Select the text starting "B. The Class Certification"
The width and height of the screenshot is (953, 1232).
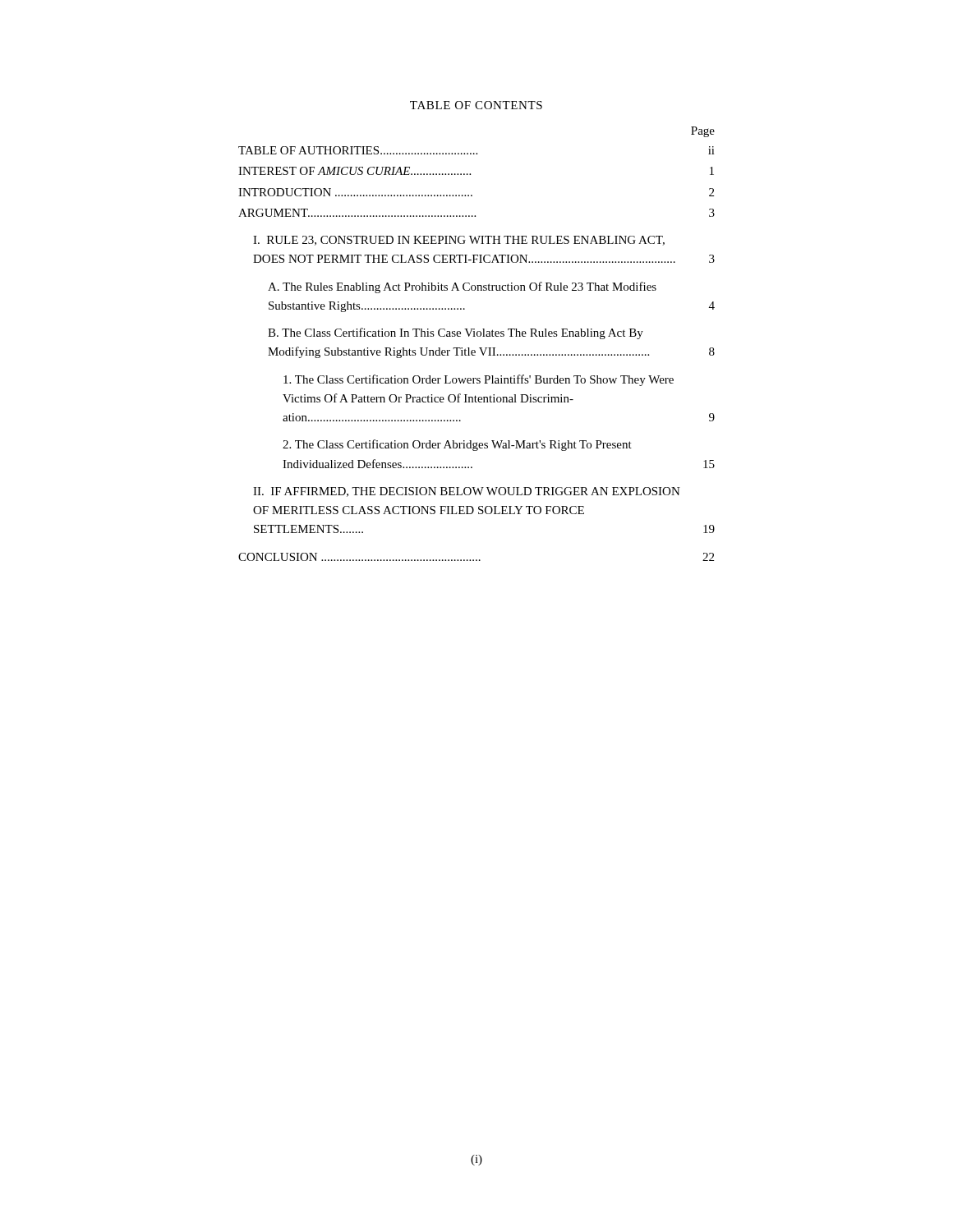[x=476, y=343]
